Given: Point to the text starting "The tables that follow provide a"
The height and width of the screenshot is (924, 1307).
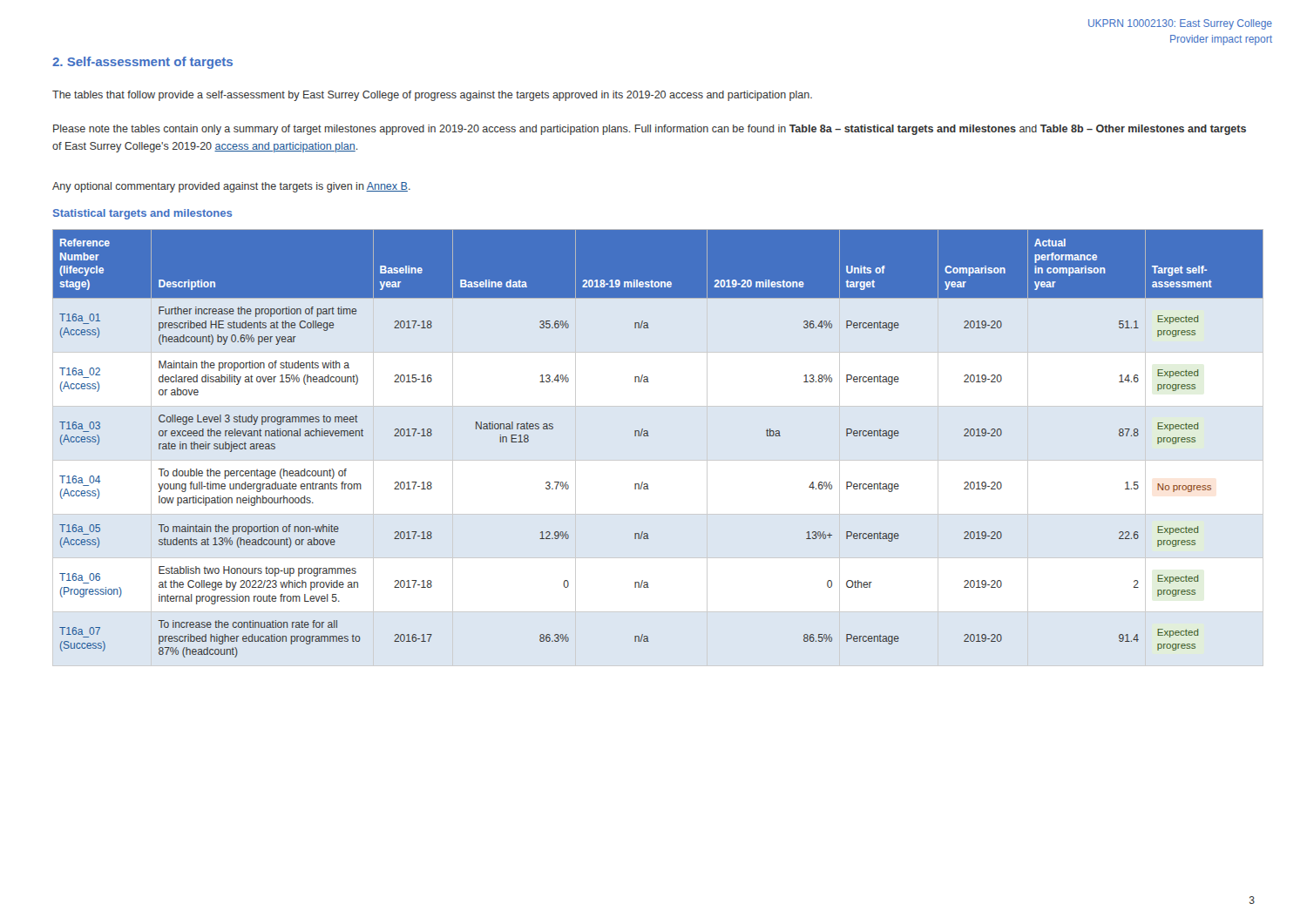Looking at the screenshot, I should point(432,95).
